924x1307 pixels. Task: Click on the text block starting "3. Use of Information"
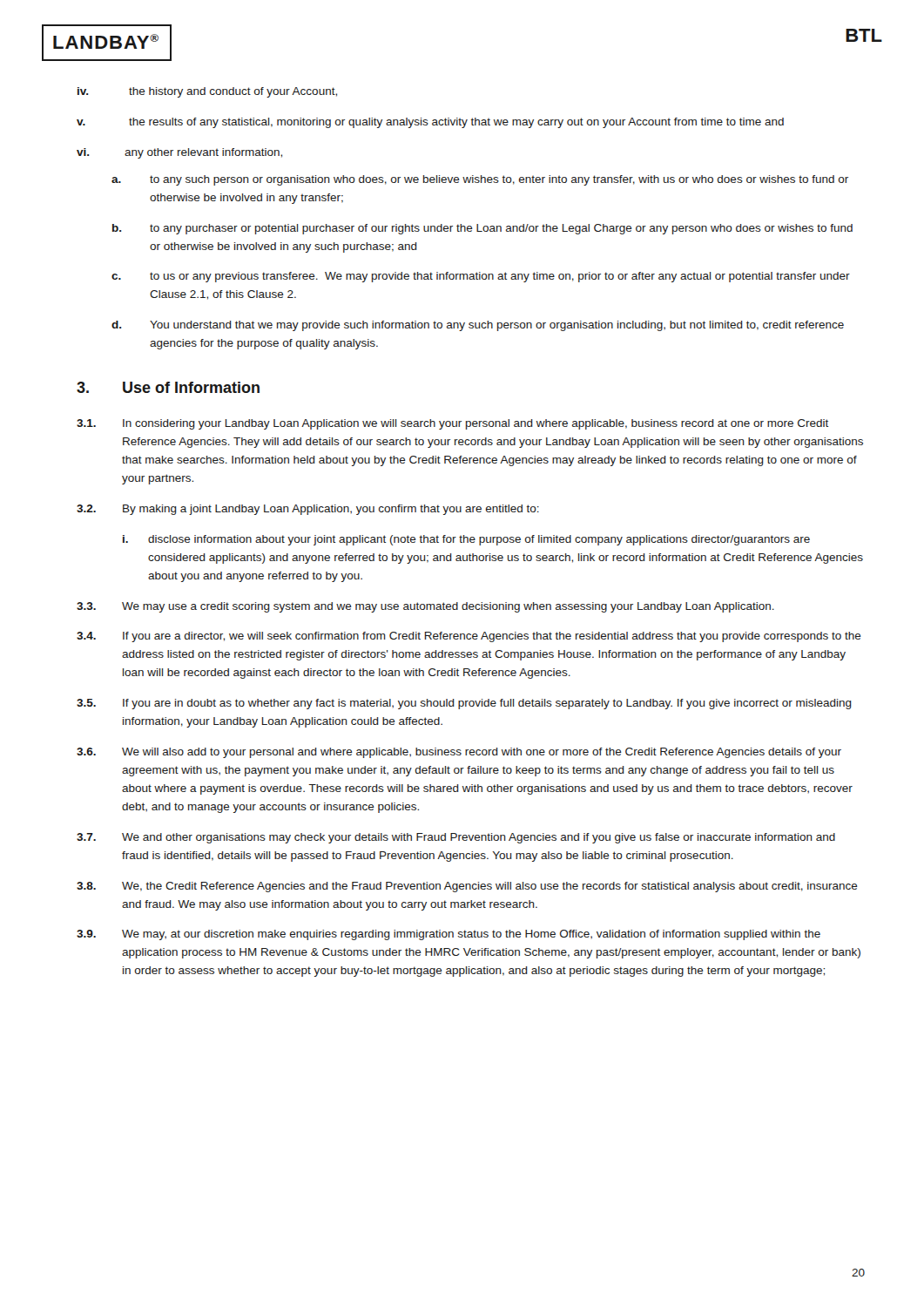[168, 388]
